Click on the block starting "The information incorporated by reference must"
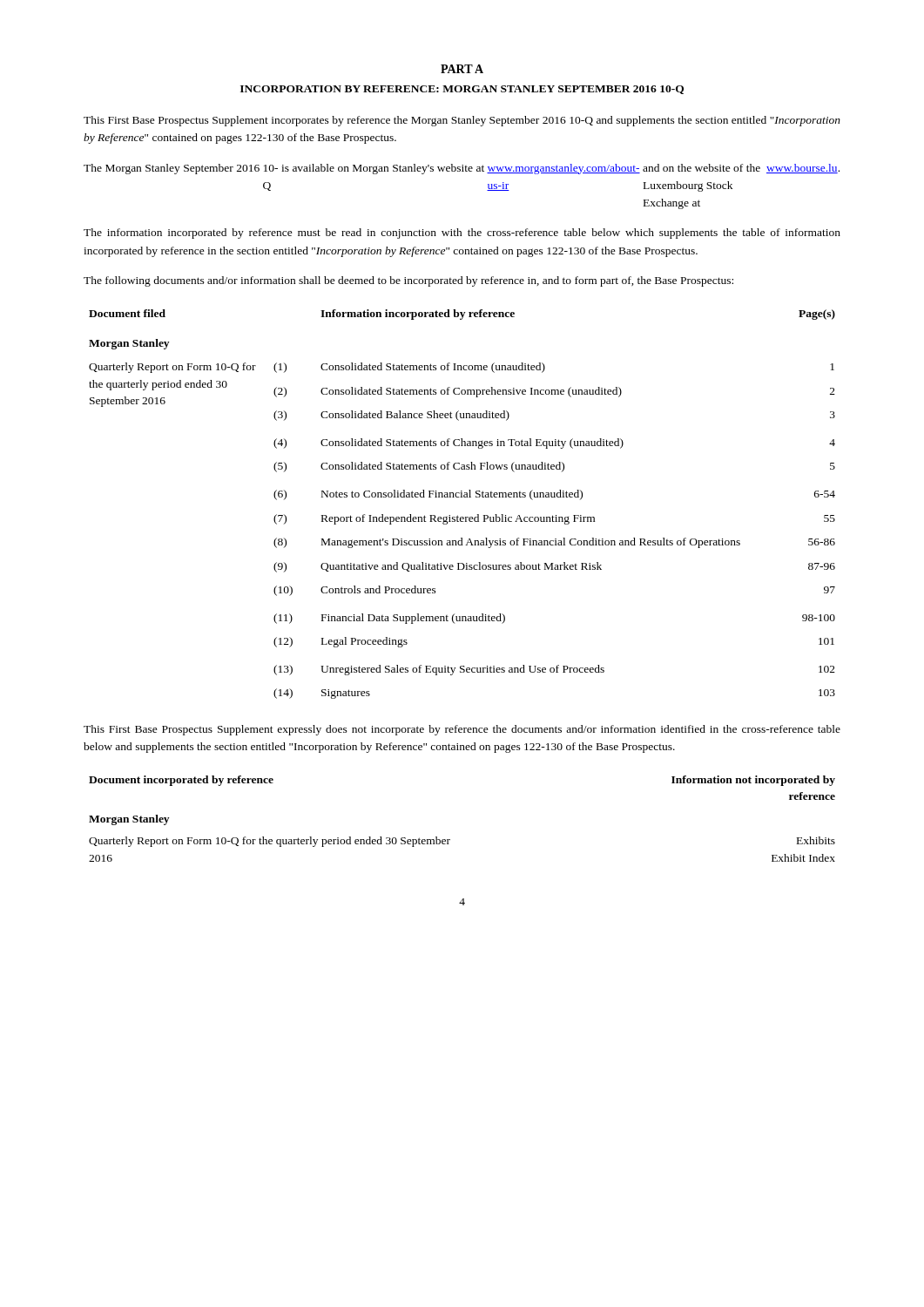 (x=462, y=241)
